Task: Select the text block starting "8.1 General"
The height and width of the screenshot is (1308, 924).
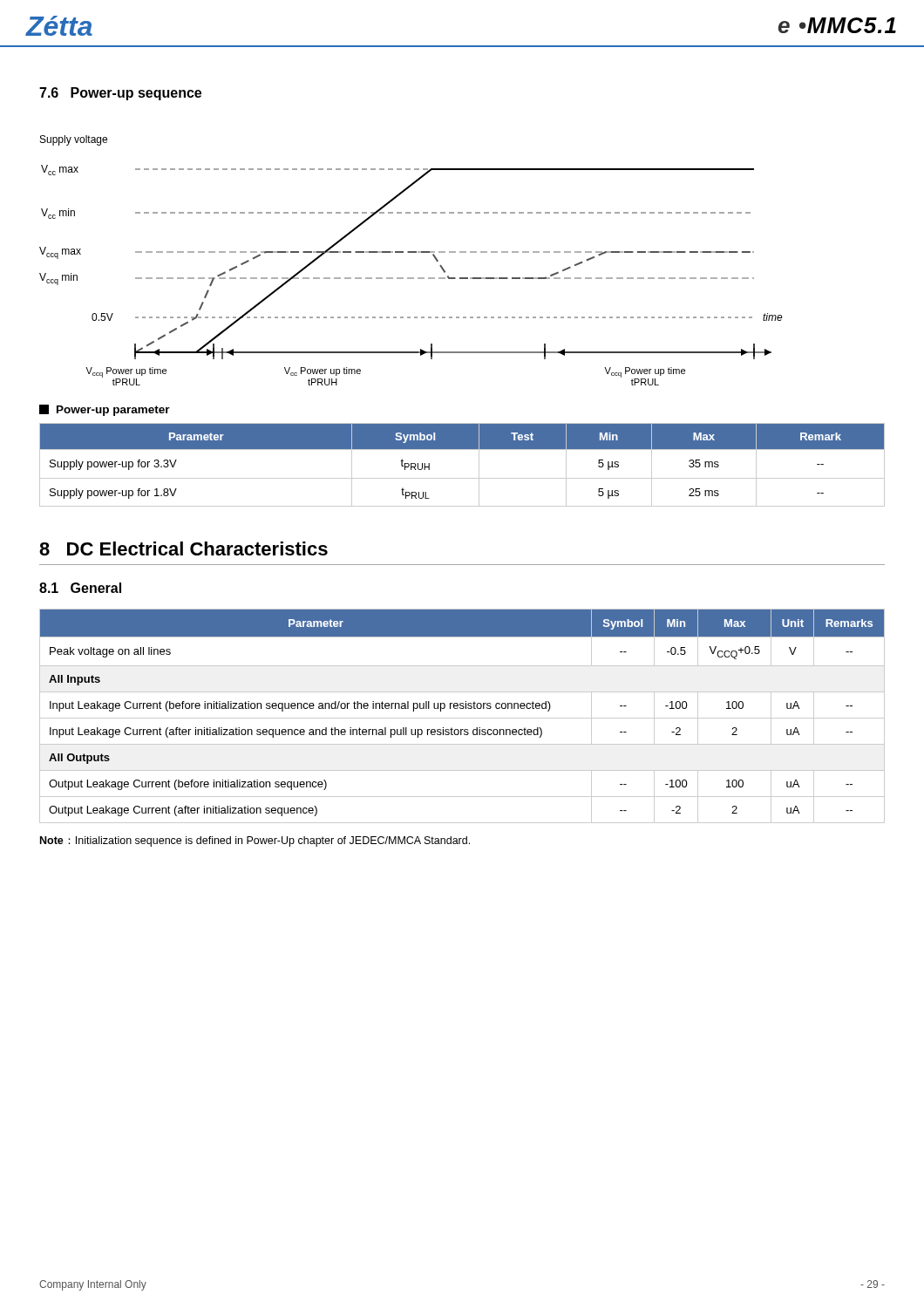Action: point(81,588)
